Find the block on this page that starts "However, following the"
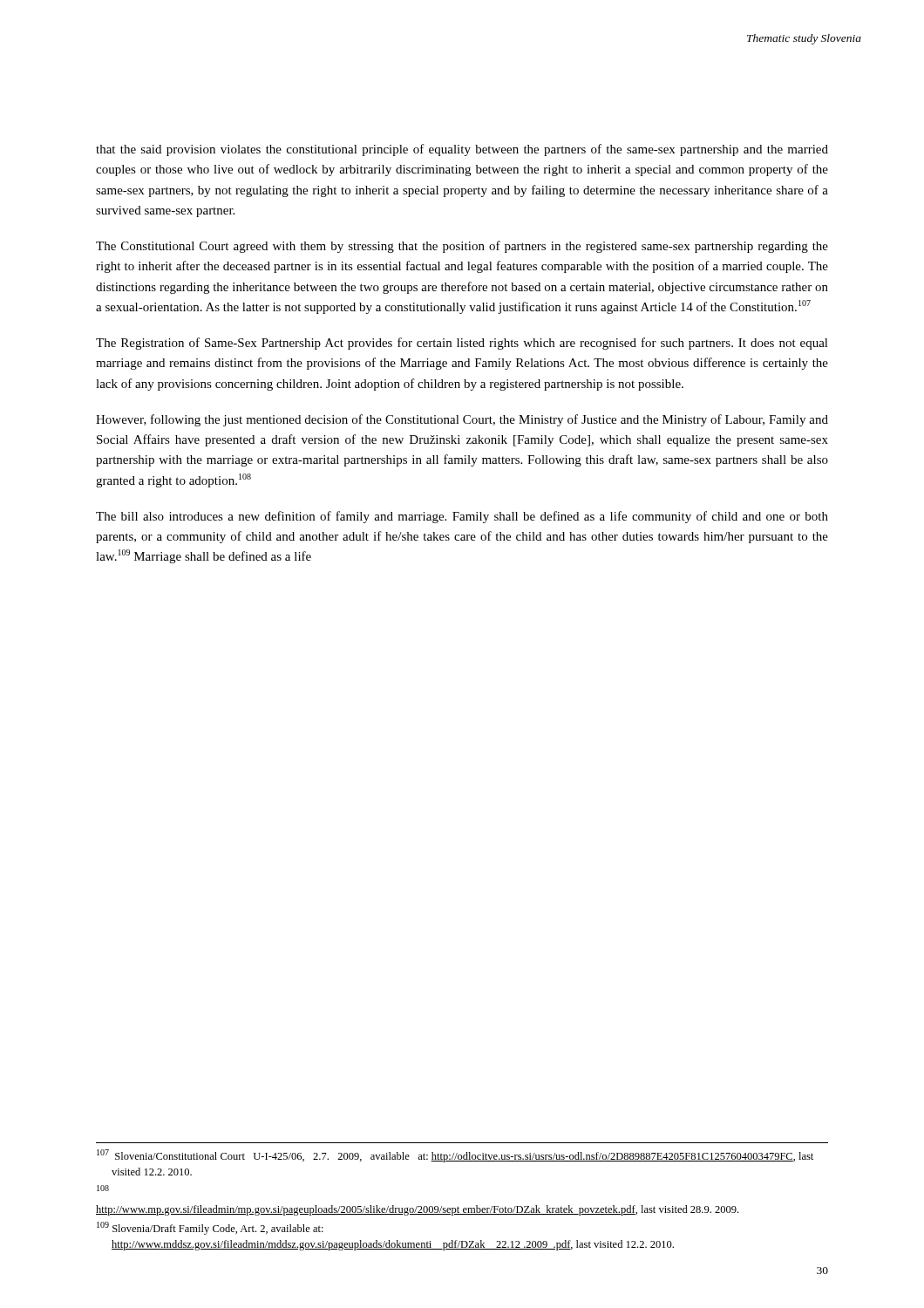Image resolution: width=924 pixels, height=1308 pixels. tap(462, 450)
